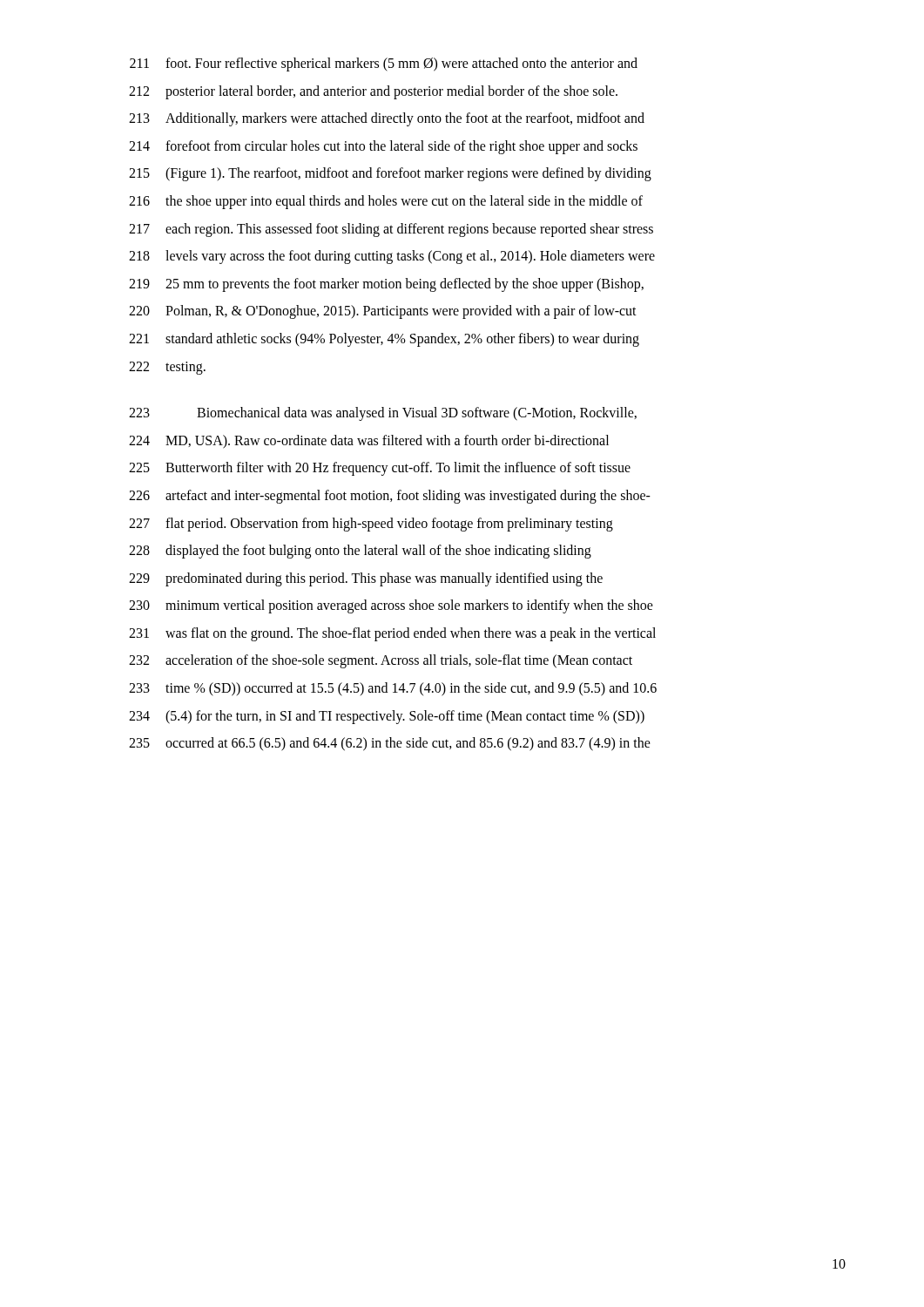This screenshot has width=924, height=1307.
Task: Select the block starting "223 Biomechanical data was"
Action: [x=475, y=578]
